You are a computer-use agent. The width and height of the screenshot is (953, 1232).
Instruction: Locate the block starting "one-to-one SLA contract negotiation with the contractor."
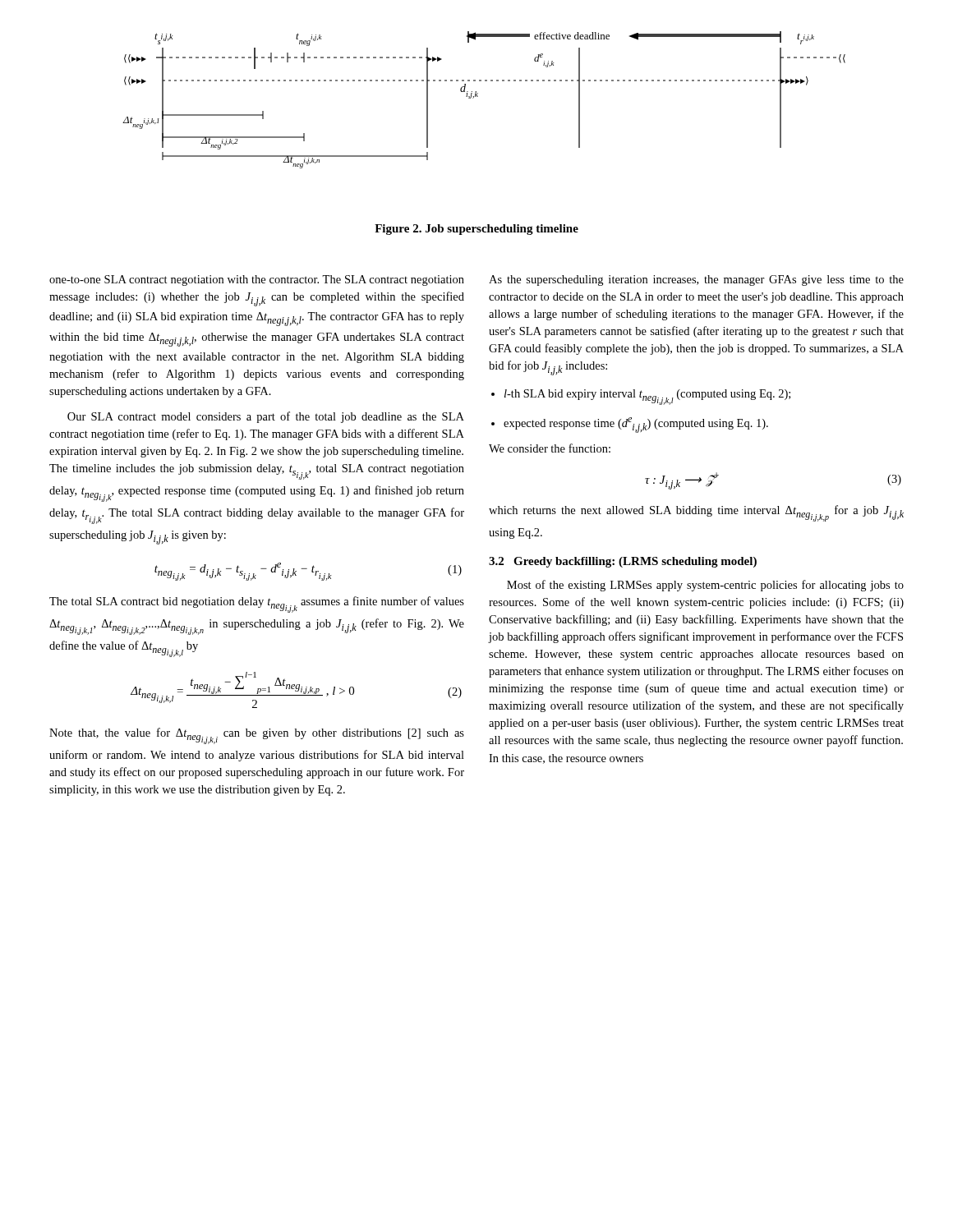click(x=257, y=336)
